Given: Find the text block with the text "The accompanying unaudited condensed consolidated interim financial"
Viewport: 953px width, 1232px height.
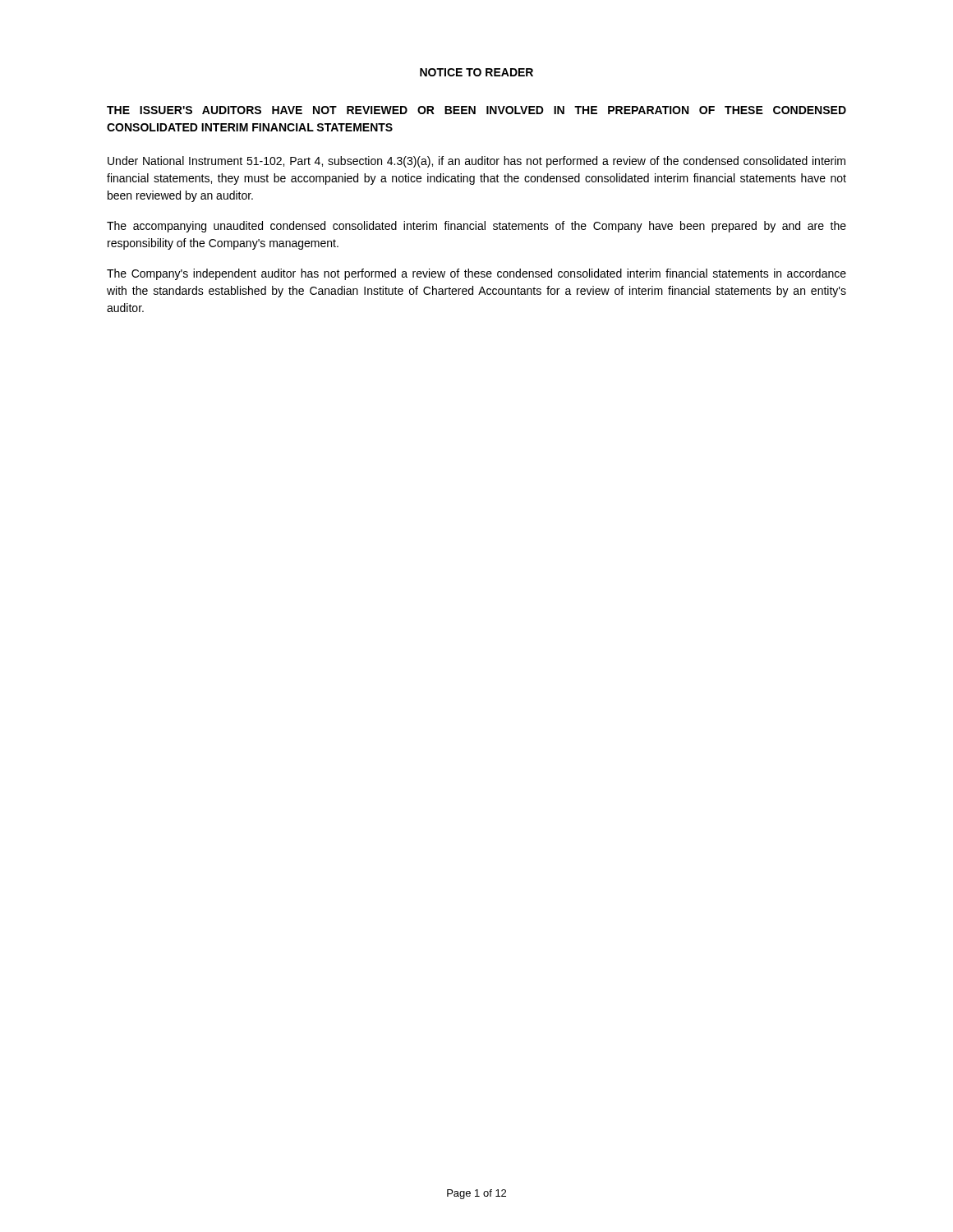Looking at the screenshot, I should [476, 235].
